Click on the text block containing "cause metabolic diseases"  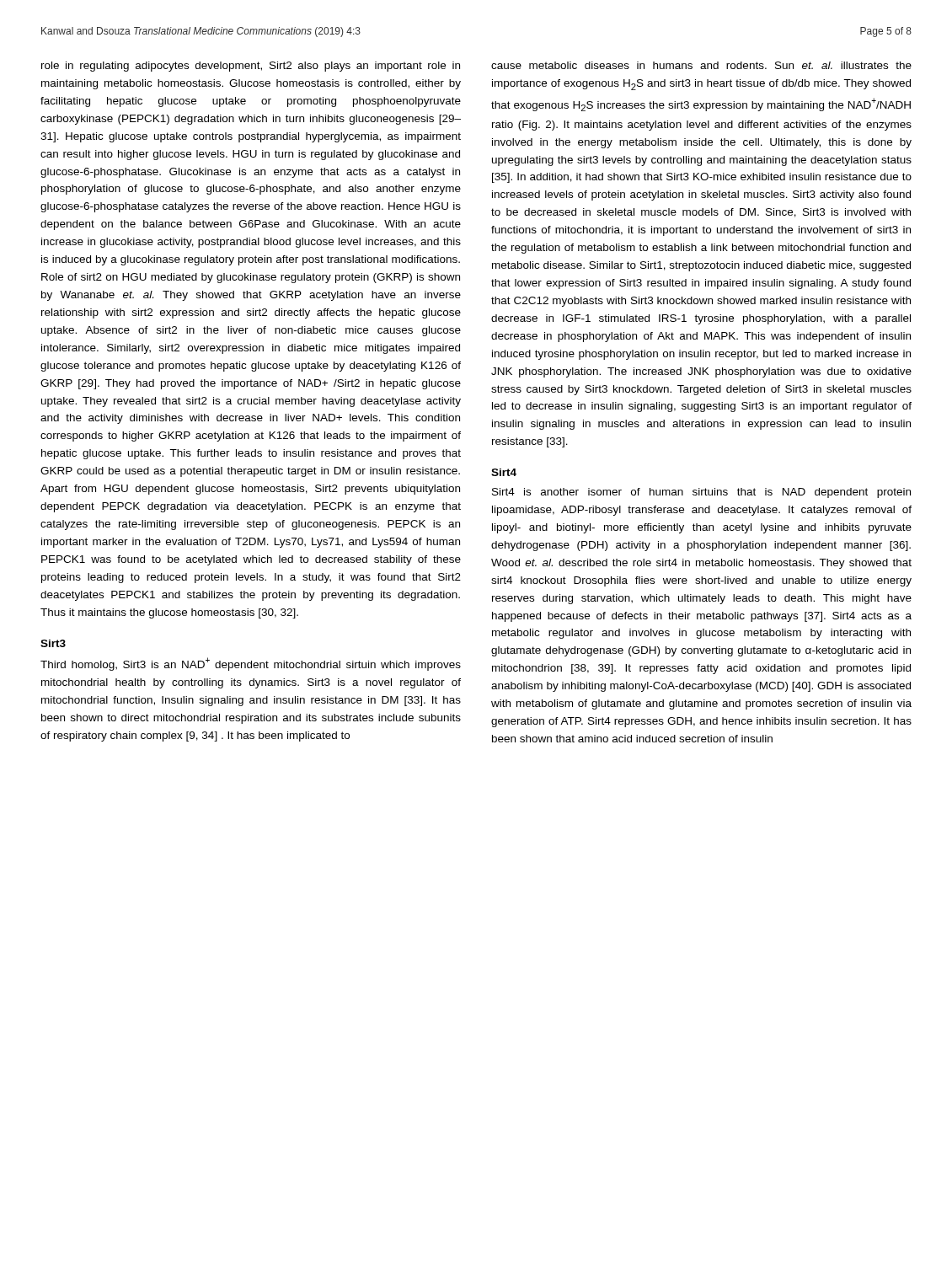pyautogui.click(x=701, y=254)
